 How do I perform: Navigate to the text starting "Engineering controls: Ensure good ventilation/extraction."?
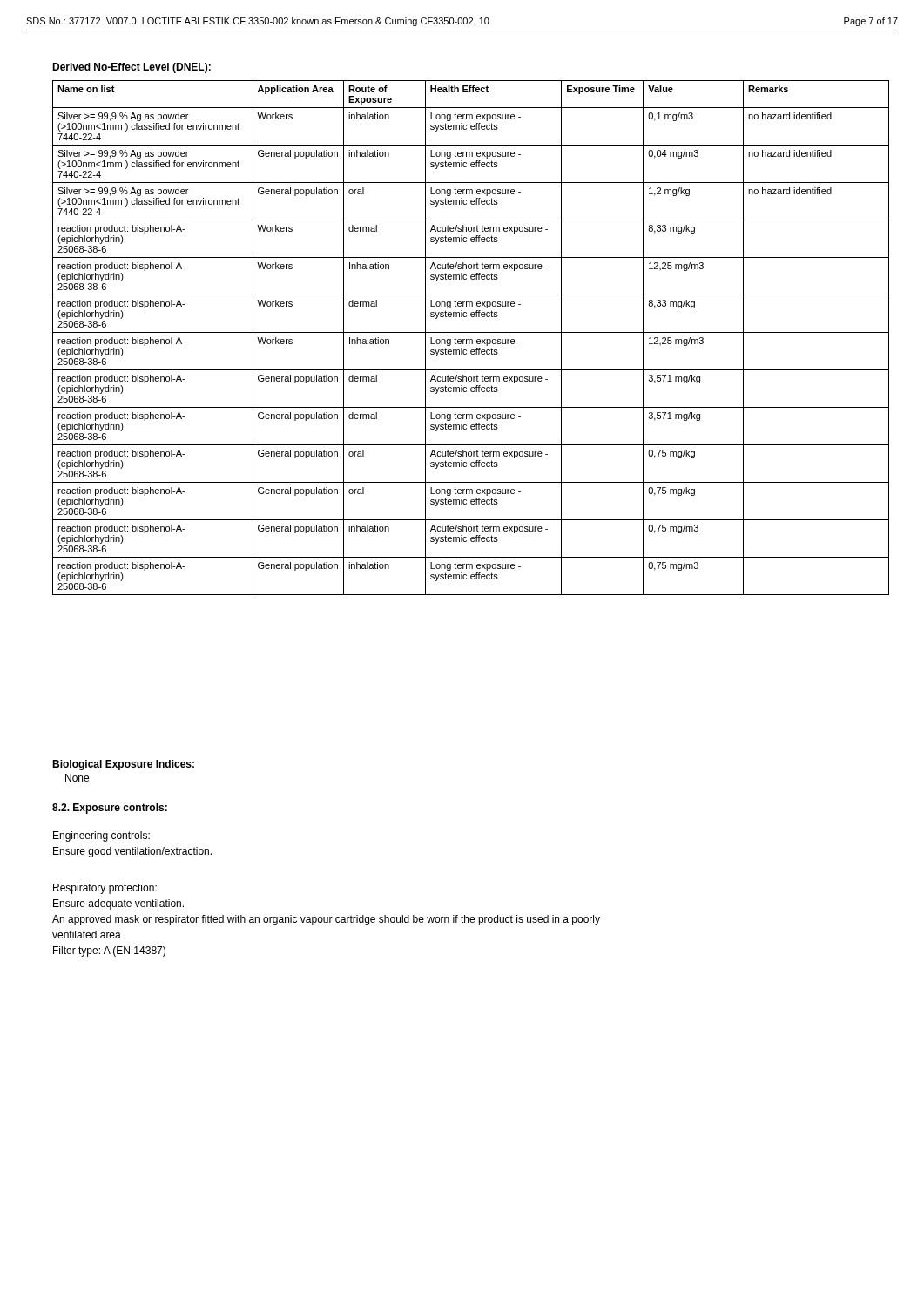click(x=132, y=843)
